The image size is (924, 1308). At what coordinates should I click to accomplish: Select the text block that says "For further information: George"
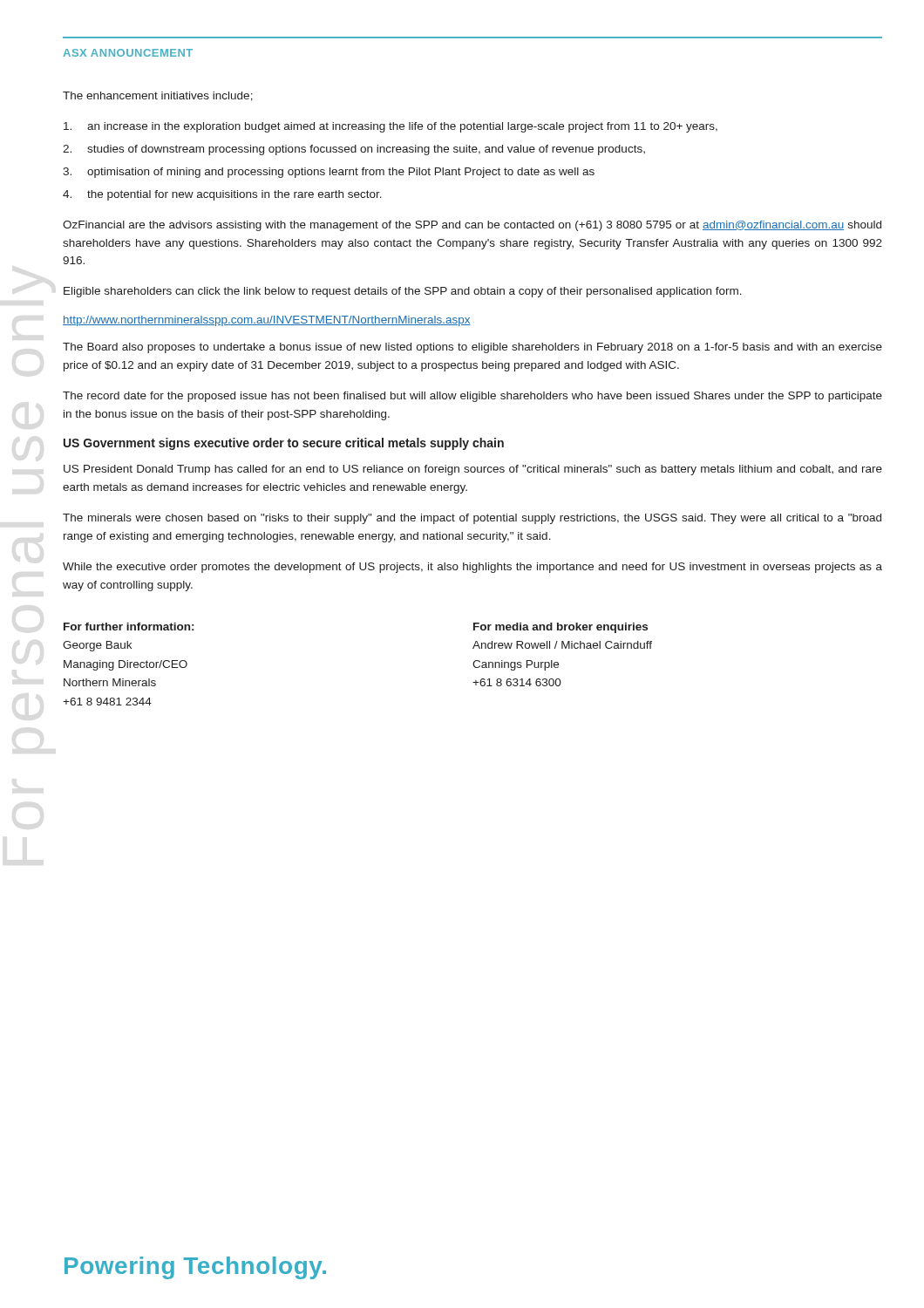(472, 664)
